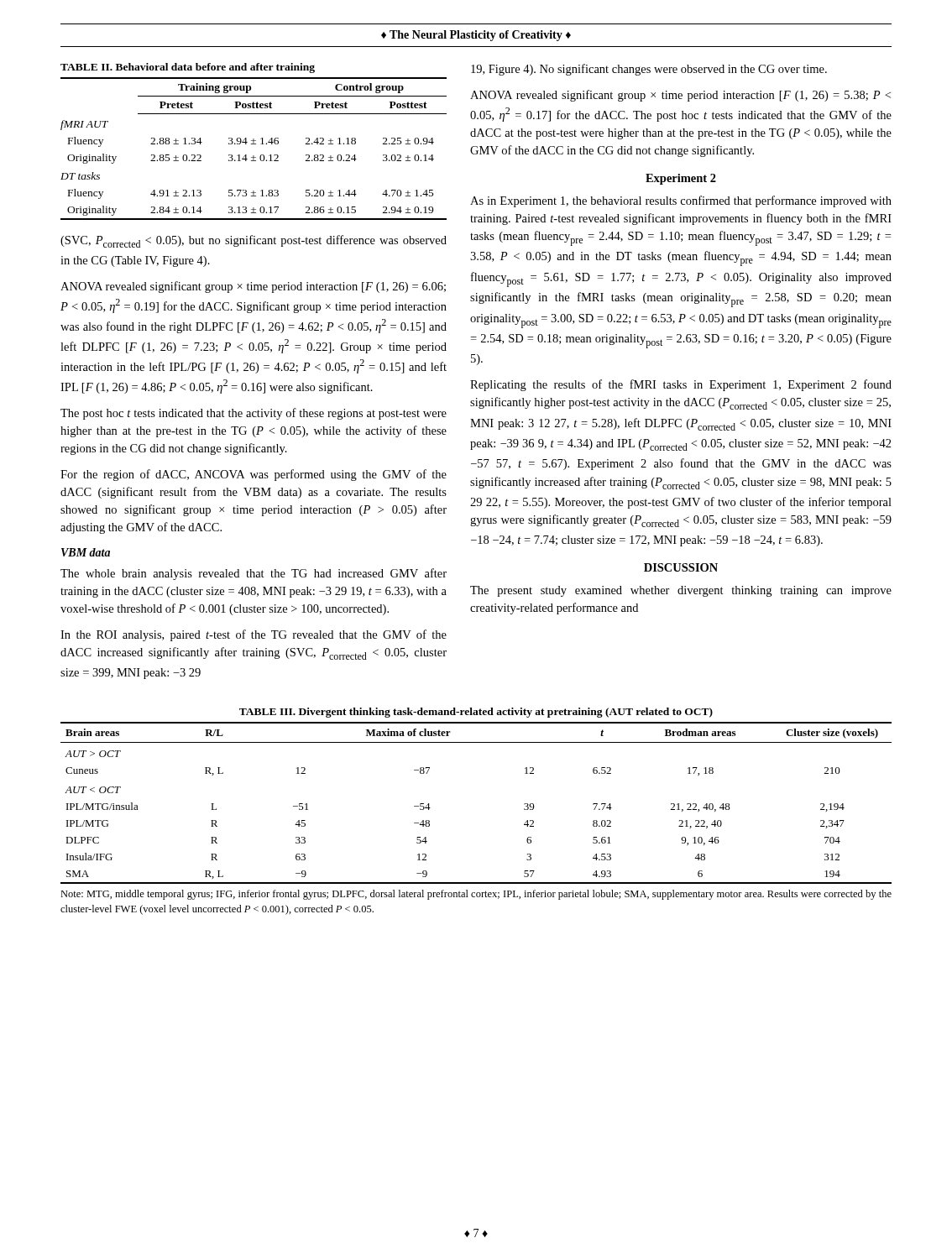Viewport: 952px width, 1259px height.
Task: Click on the text block that says "The whole brain analysis revealed that the"
Action: tap(254, 591)
